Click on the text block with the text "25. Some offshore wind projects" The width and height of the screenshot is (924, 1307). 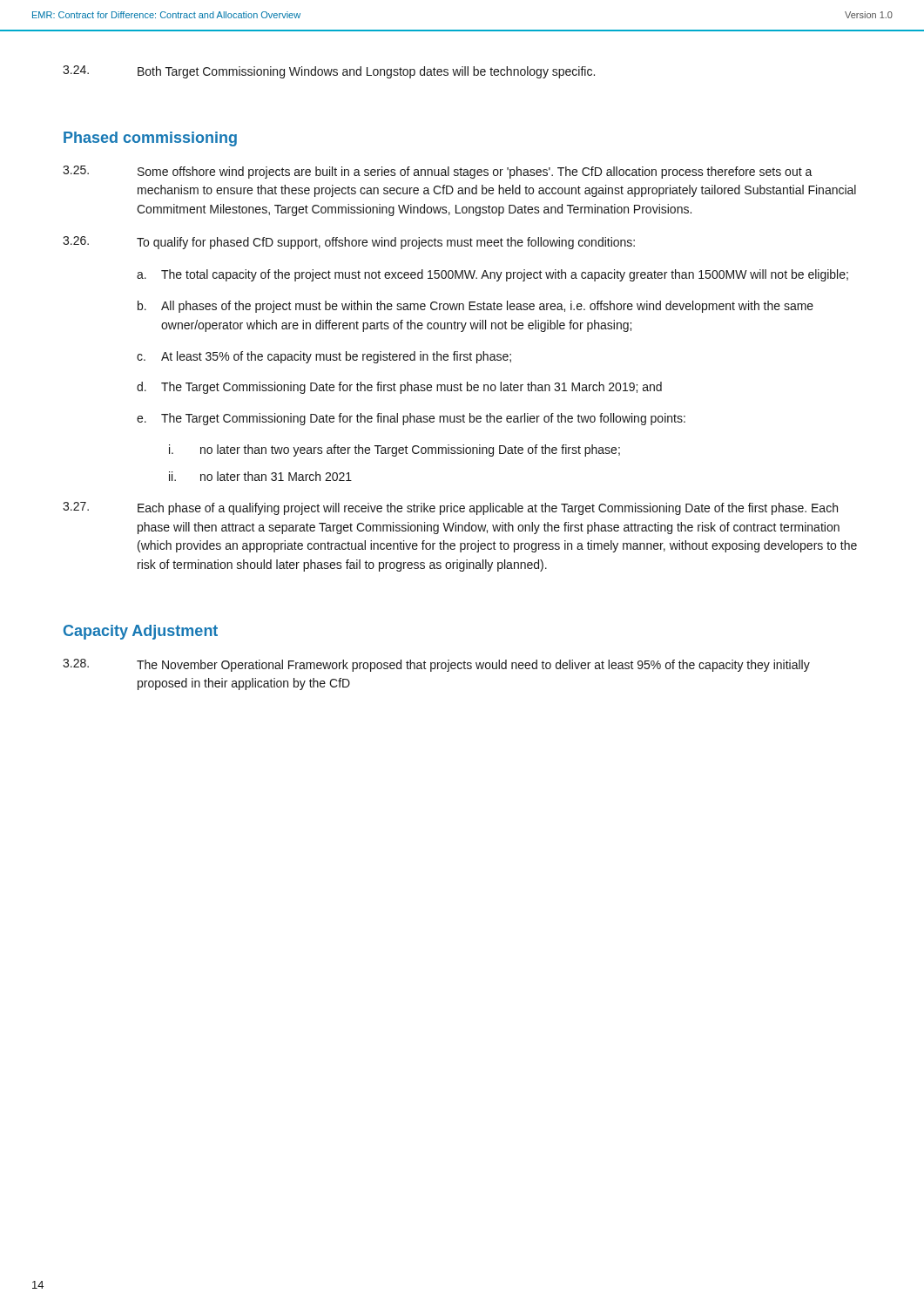coord(462,191)
